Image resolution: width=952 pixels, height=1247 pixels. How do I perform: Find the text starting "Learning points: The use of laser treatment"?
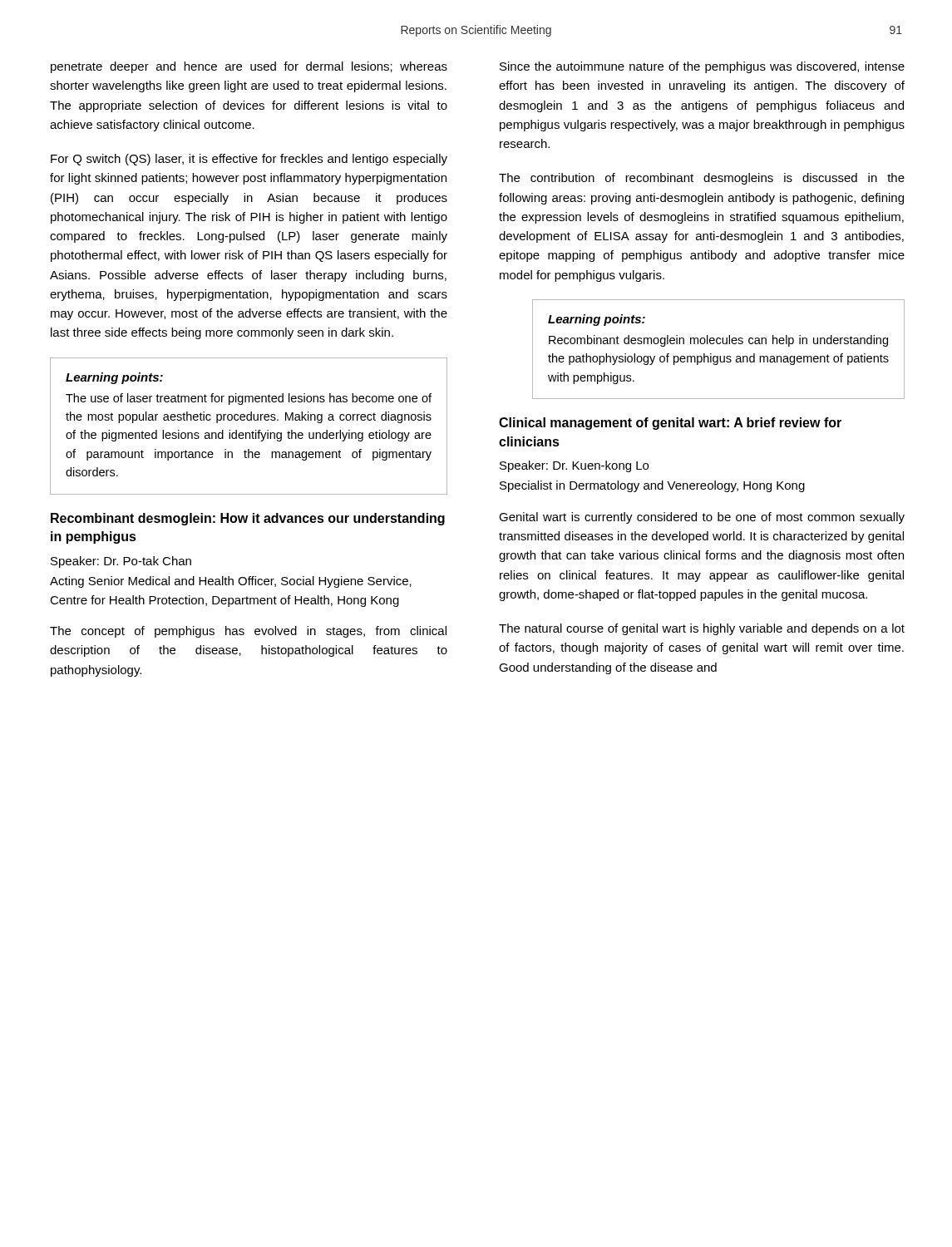coord(249,426)
